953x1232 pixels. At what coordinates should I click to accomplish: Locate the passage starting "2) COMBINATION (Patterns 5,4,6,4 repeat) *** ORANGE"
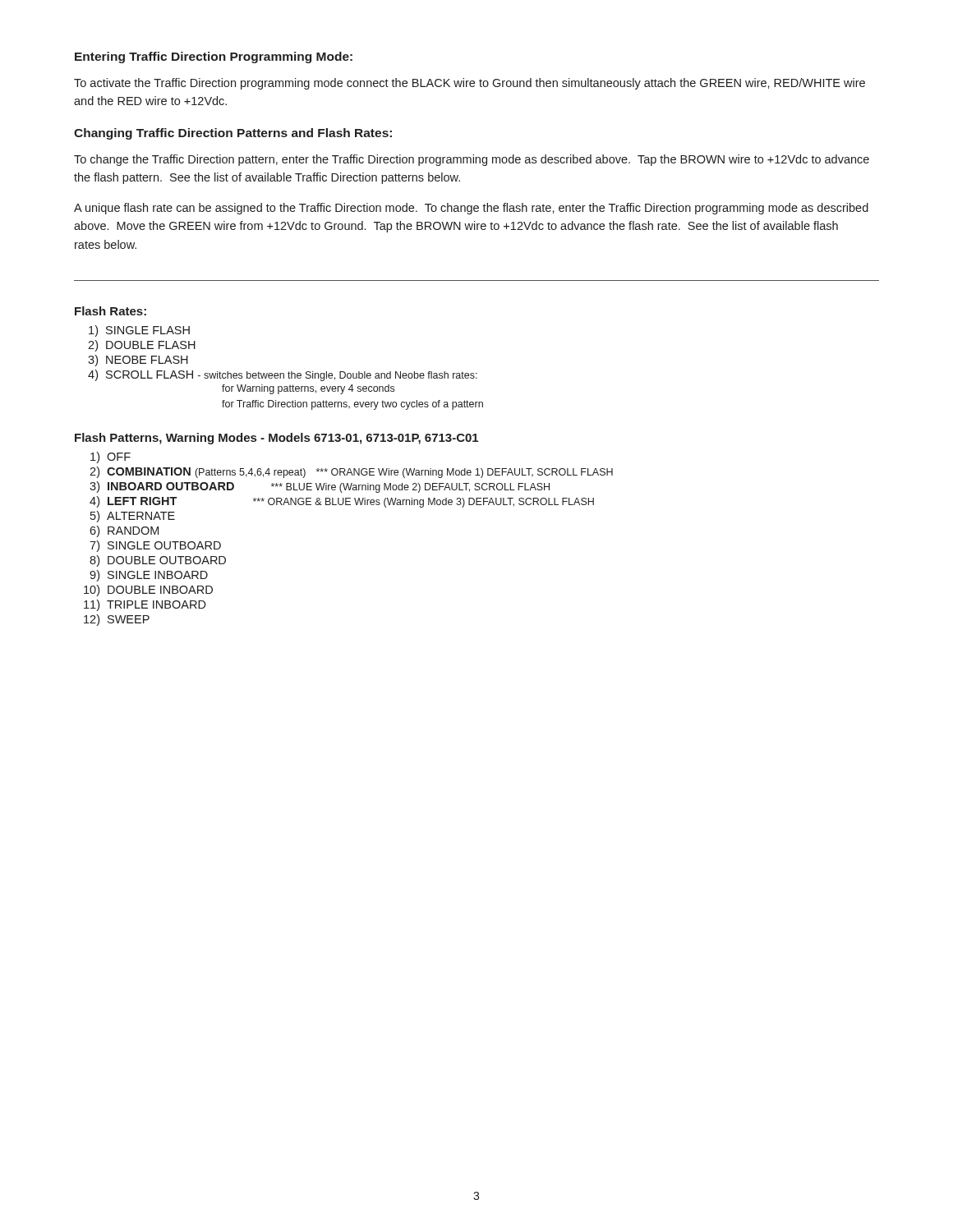pos(344,471)
